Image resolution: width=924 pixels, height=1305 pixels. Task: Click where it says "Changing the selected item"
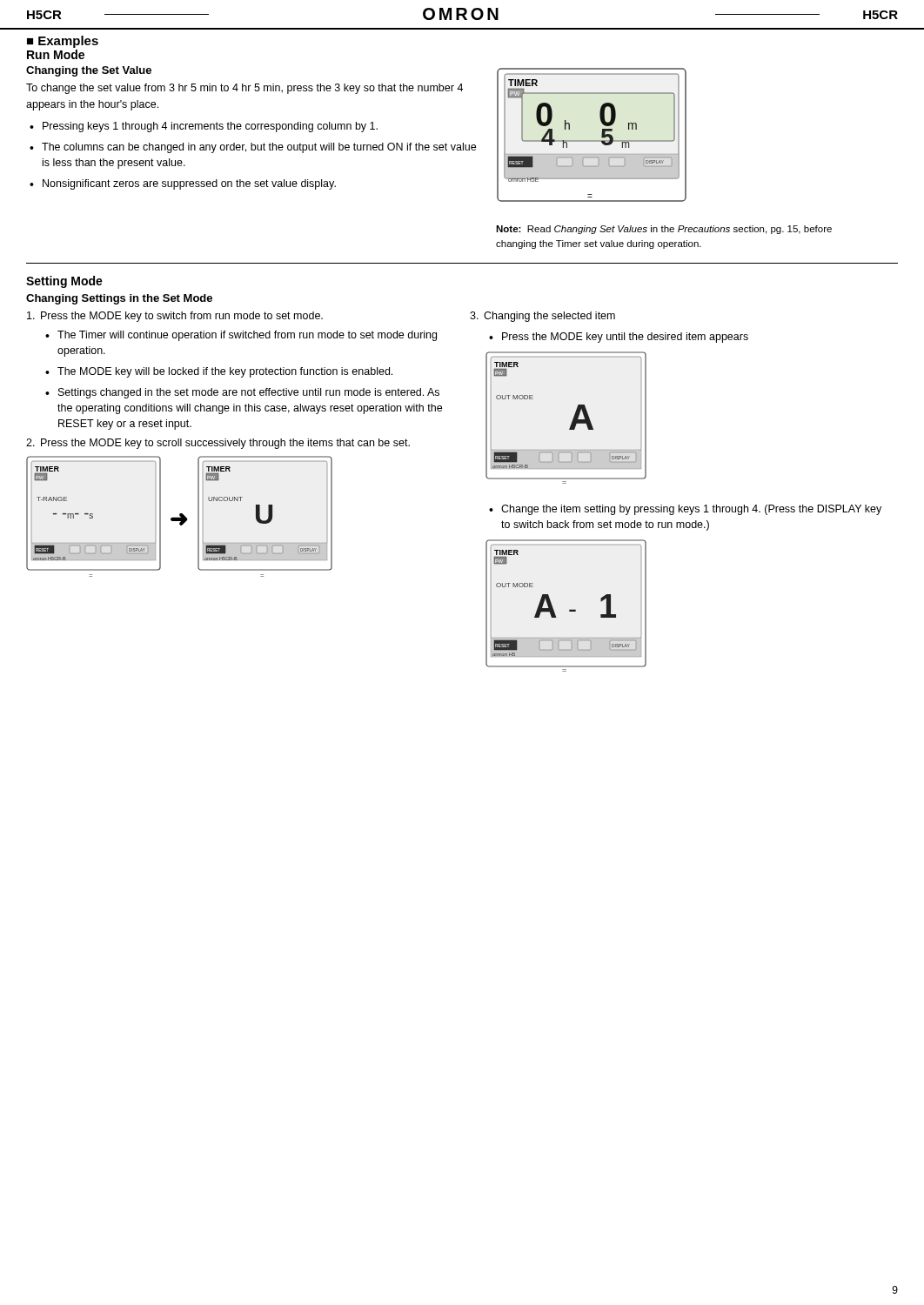pos(543,315)
